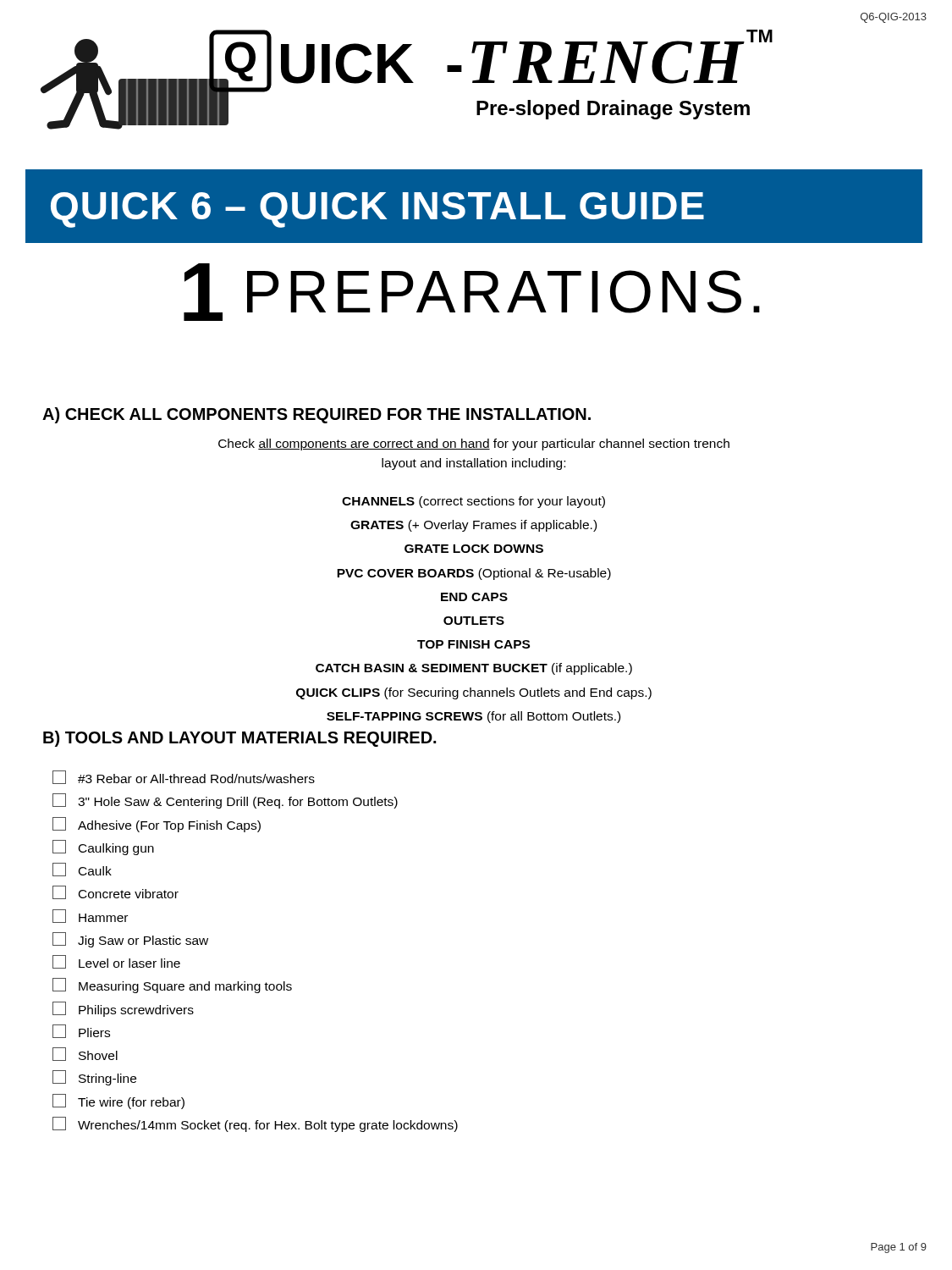Point to the region starting "Adhesive (For Top Finish Caps)"

point(157,825)
